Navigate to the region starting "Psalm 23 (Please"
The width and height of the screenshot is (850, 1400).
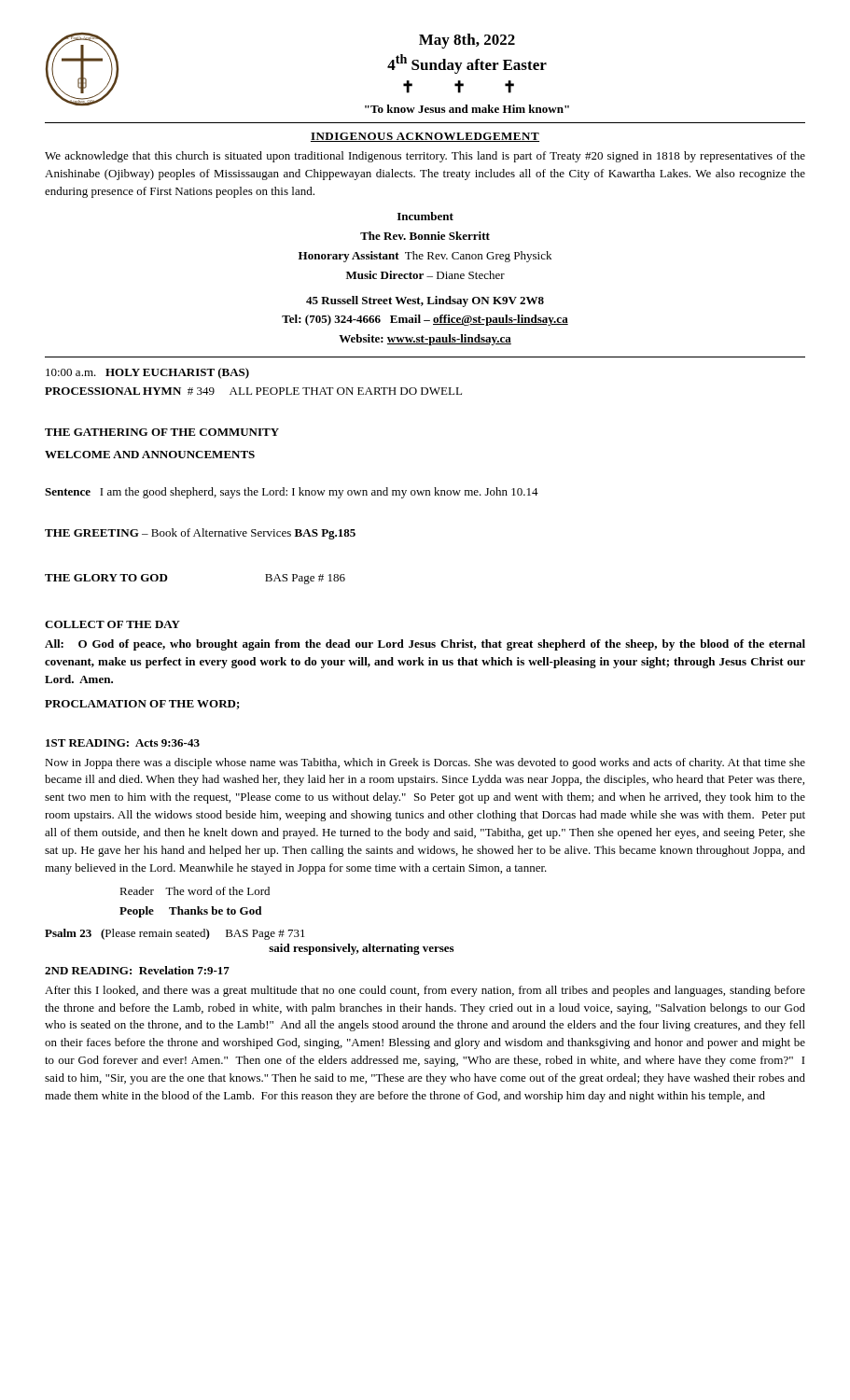click(x=175, y=933)
